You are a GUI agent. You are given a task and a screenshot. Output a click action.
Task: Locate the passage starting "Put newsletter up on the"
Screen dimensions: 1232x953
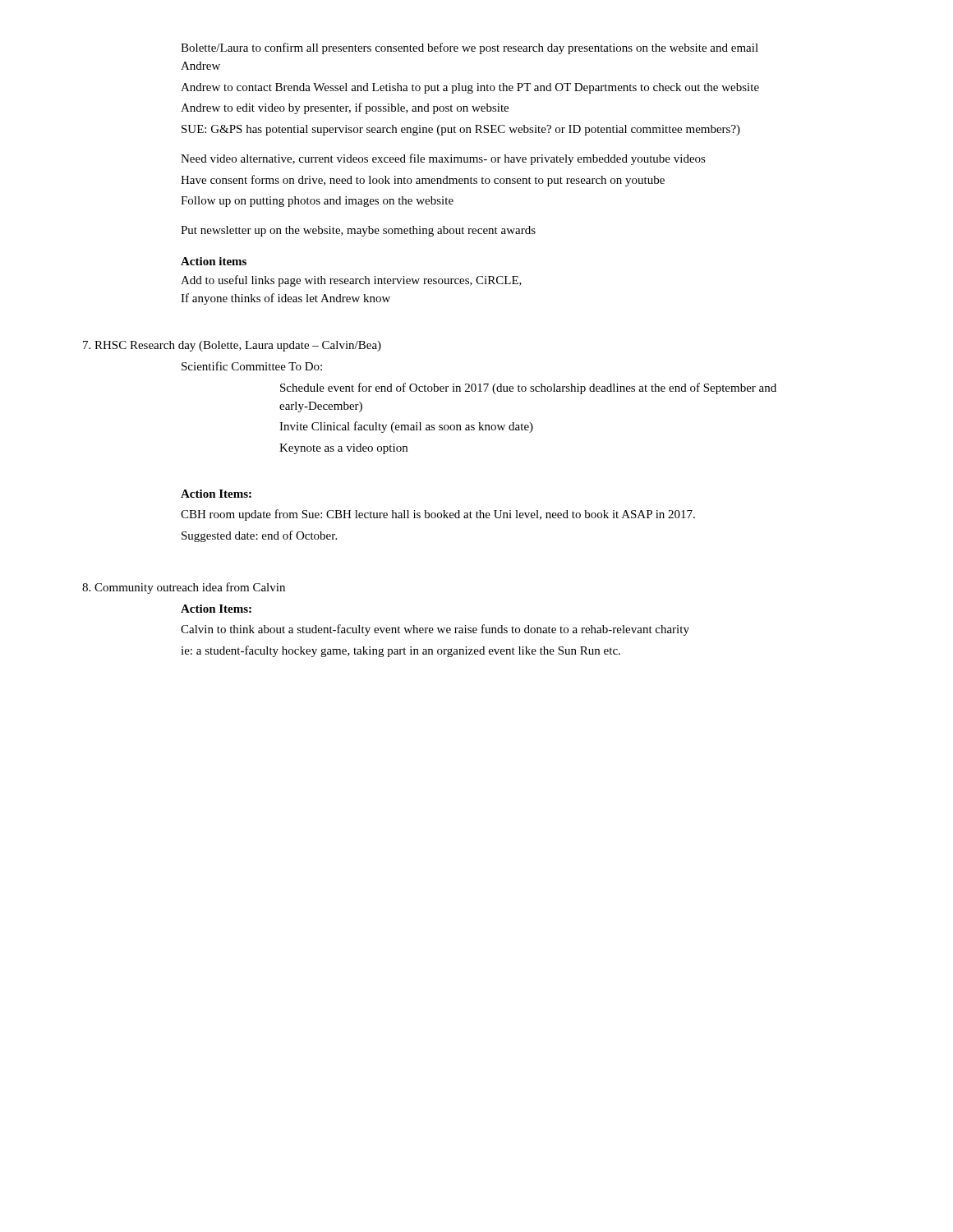pyautogui.click(x=358, y=230)
